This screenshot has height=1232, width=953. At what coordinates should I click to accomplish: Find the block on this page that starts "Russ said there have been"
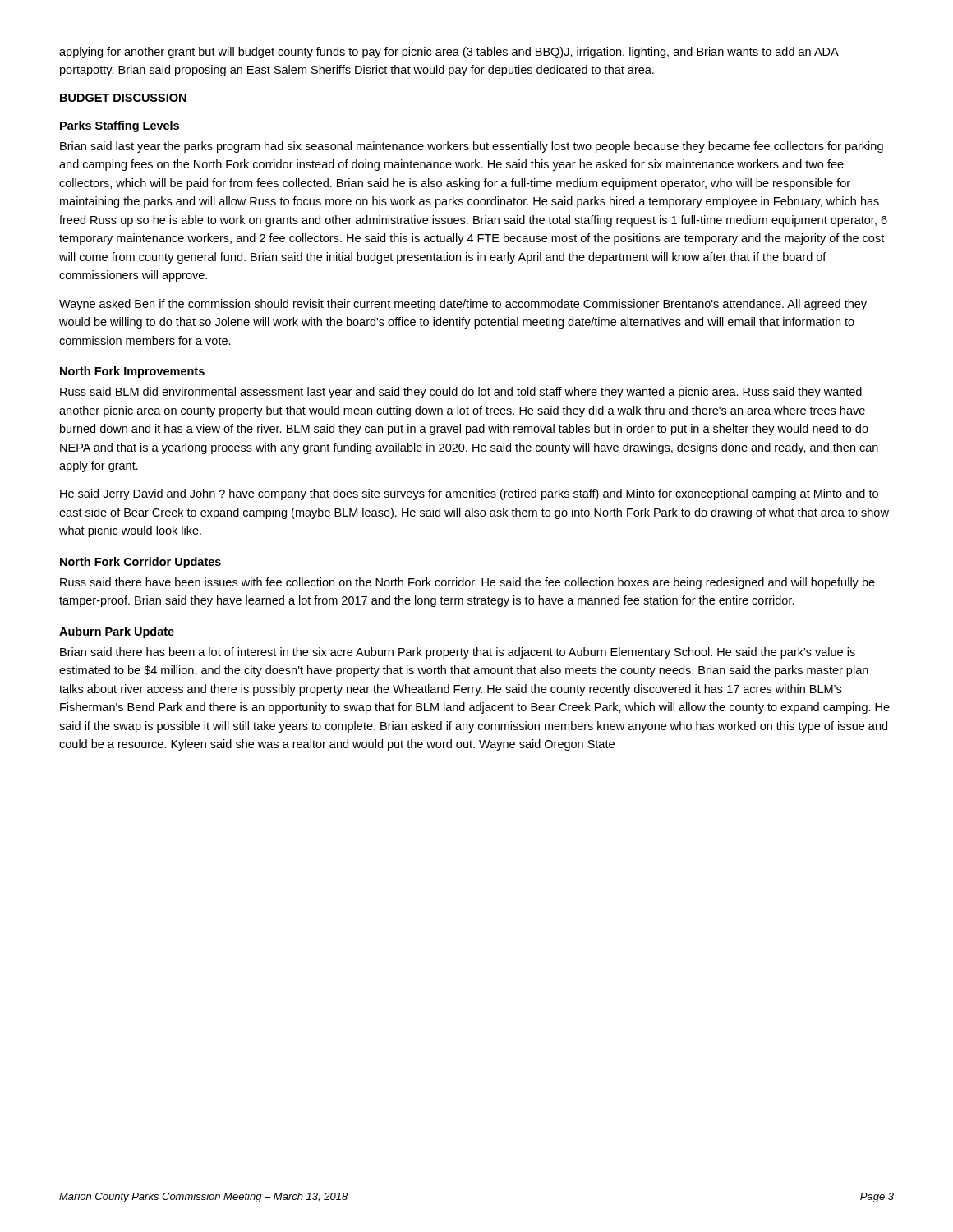click(x=476, y=592)
